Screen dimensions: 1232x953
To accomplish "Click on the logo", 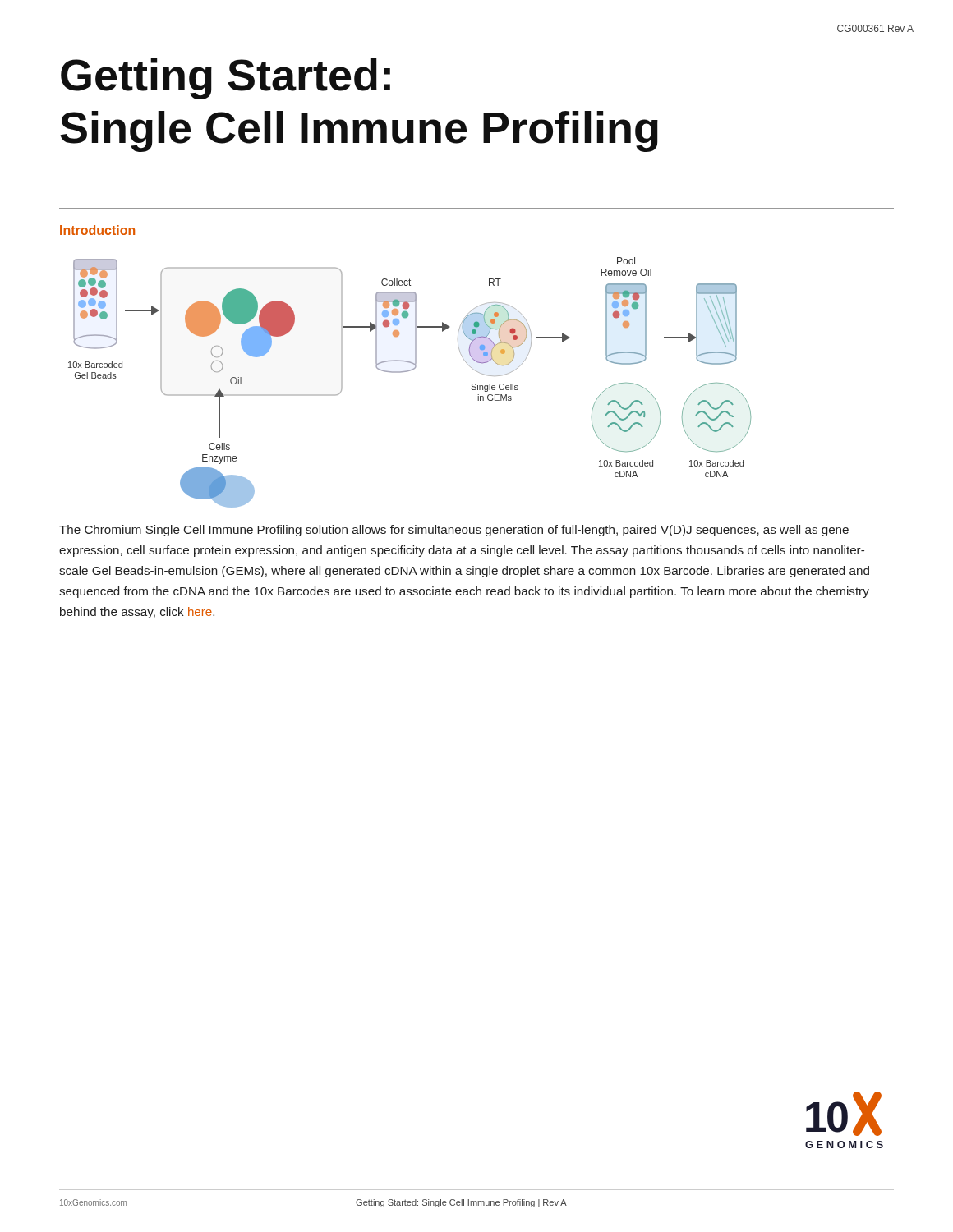I will point(849,1124).
